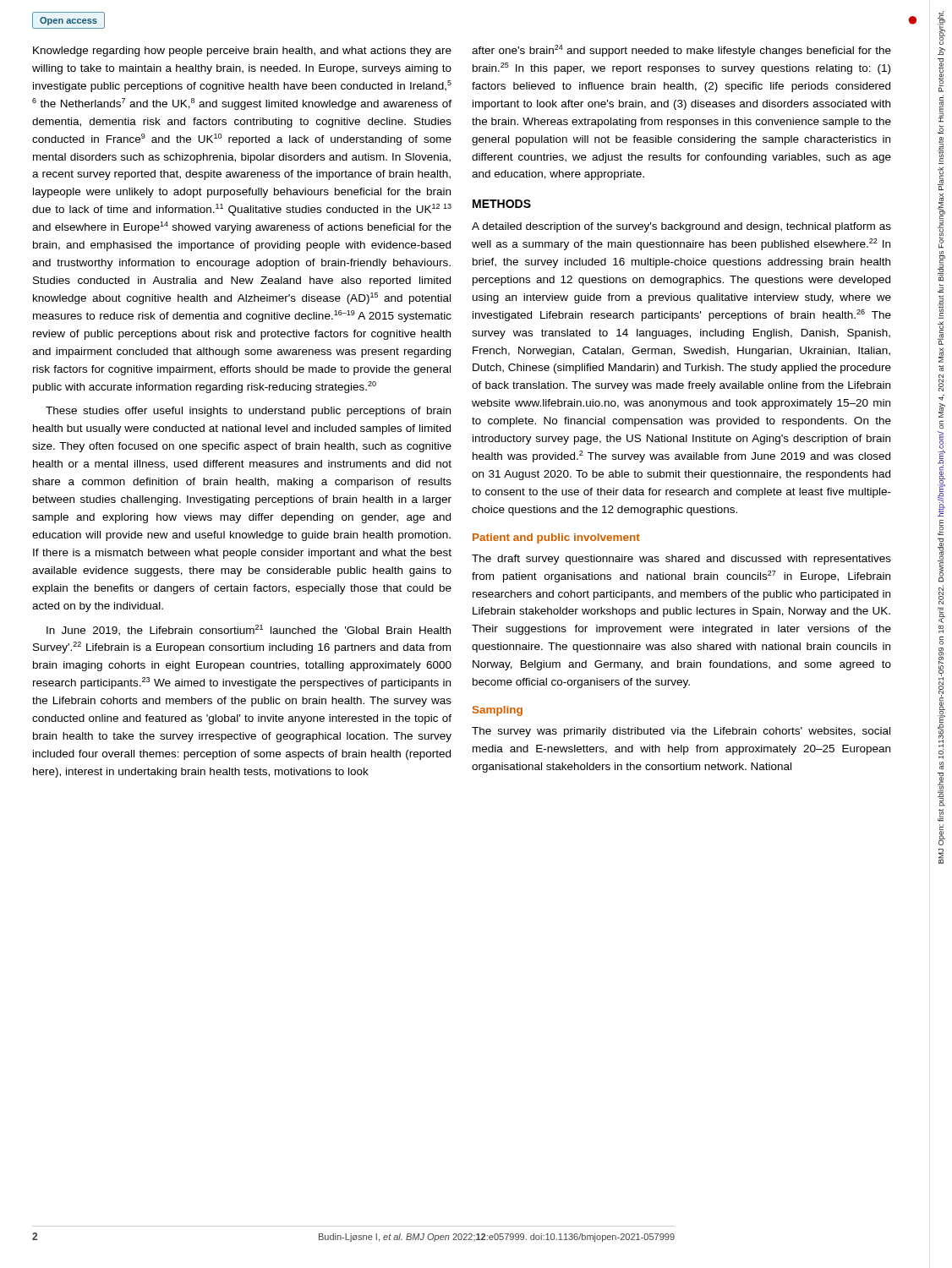The width and height of the screenshot is (952, 1268).
Task: Point to the block beginning "The draft survey questionnaire"
Action: click(681, 621)
